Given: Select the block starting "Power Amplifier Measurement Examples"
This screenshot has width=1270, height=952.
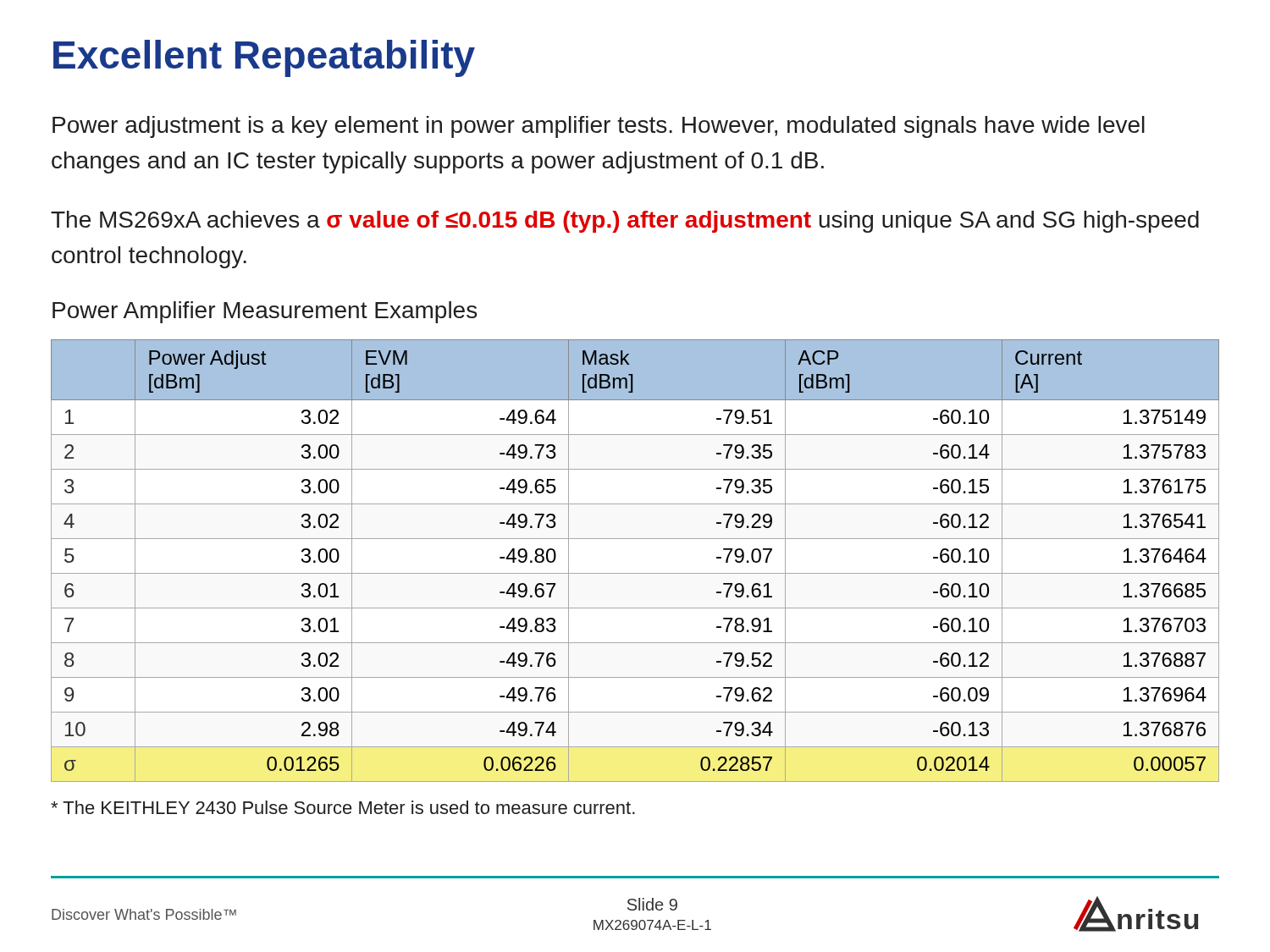Looking at the screenshot, I should [264, 310].
